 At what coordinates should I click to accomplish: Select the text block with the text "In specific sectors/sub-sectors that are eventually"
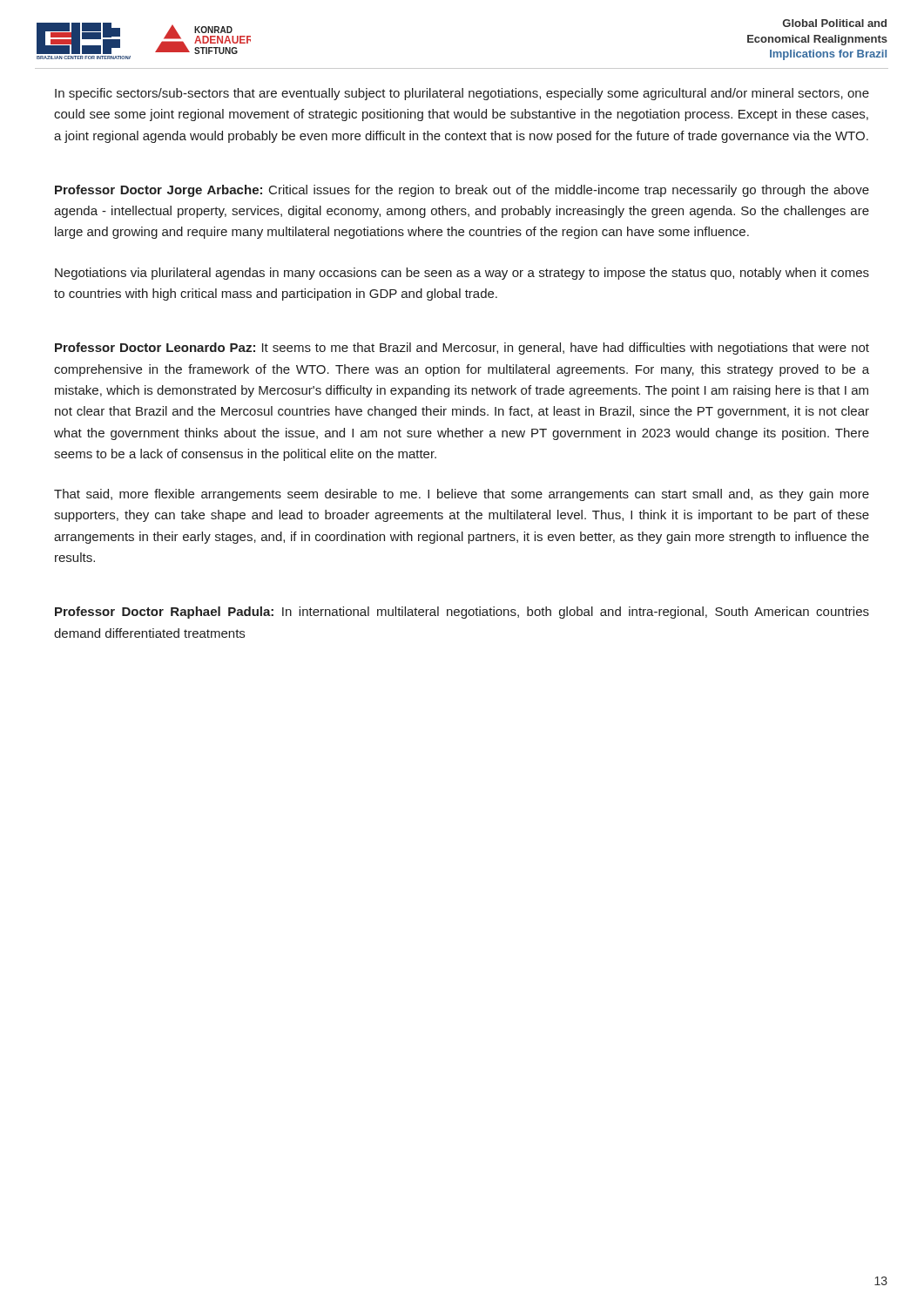pyautogui.click(x=462, y=114)
